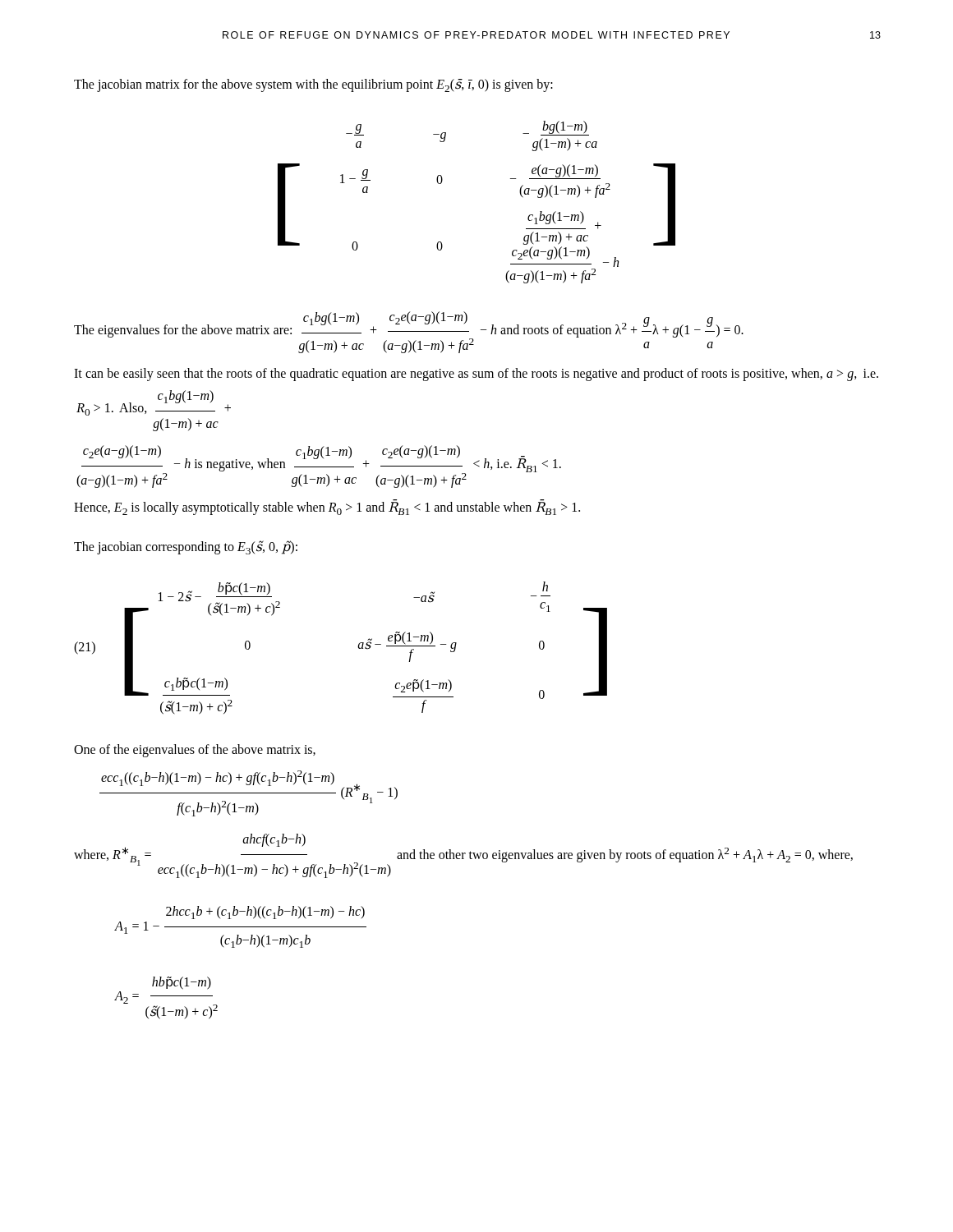
Task: Select the text block with the text "The jacobian matrix for"
Action: [x=314, y=86]
